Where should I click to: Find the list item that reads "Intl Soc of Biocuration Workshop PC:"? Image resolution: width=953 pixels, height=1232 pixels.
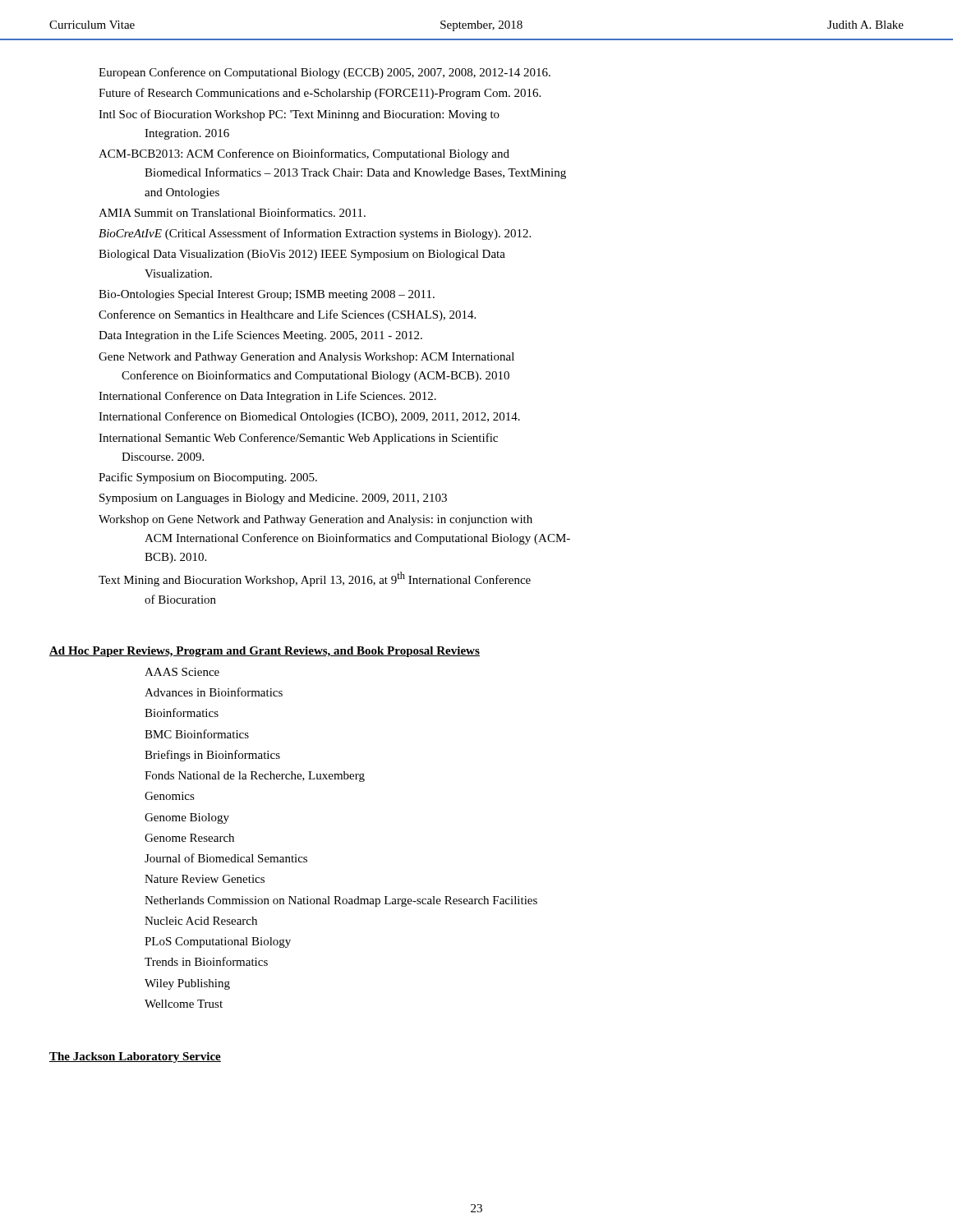point(299,124)
